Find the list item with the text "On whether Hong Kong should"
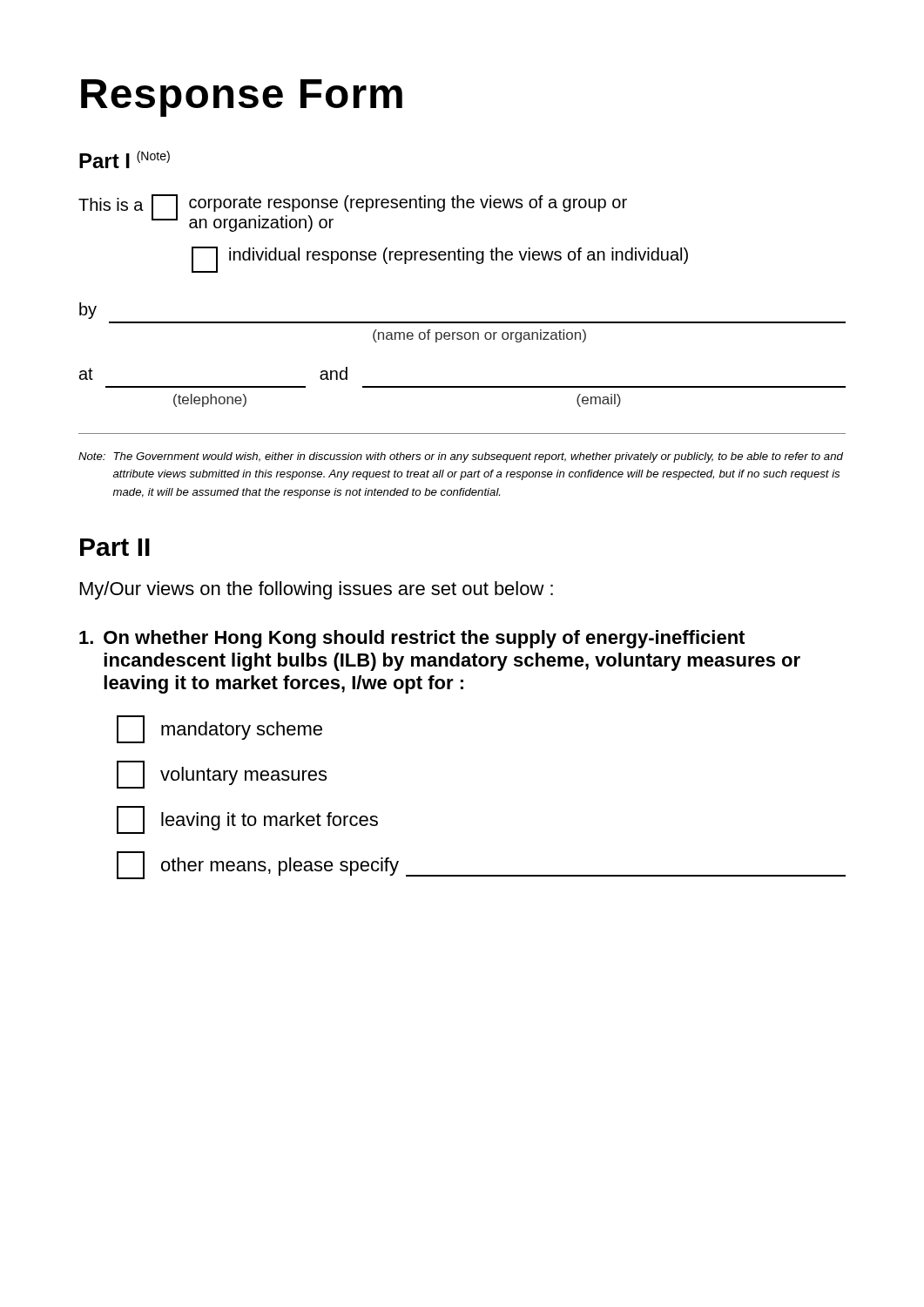The height and width of the screenshot is (1307, 924). [462, 661]
